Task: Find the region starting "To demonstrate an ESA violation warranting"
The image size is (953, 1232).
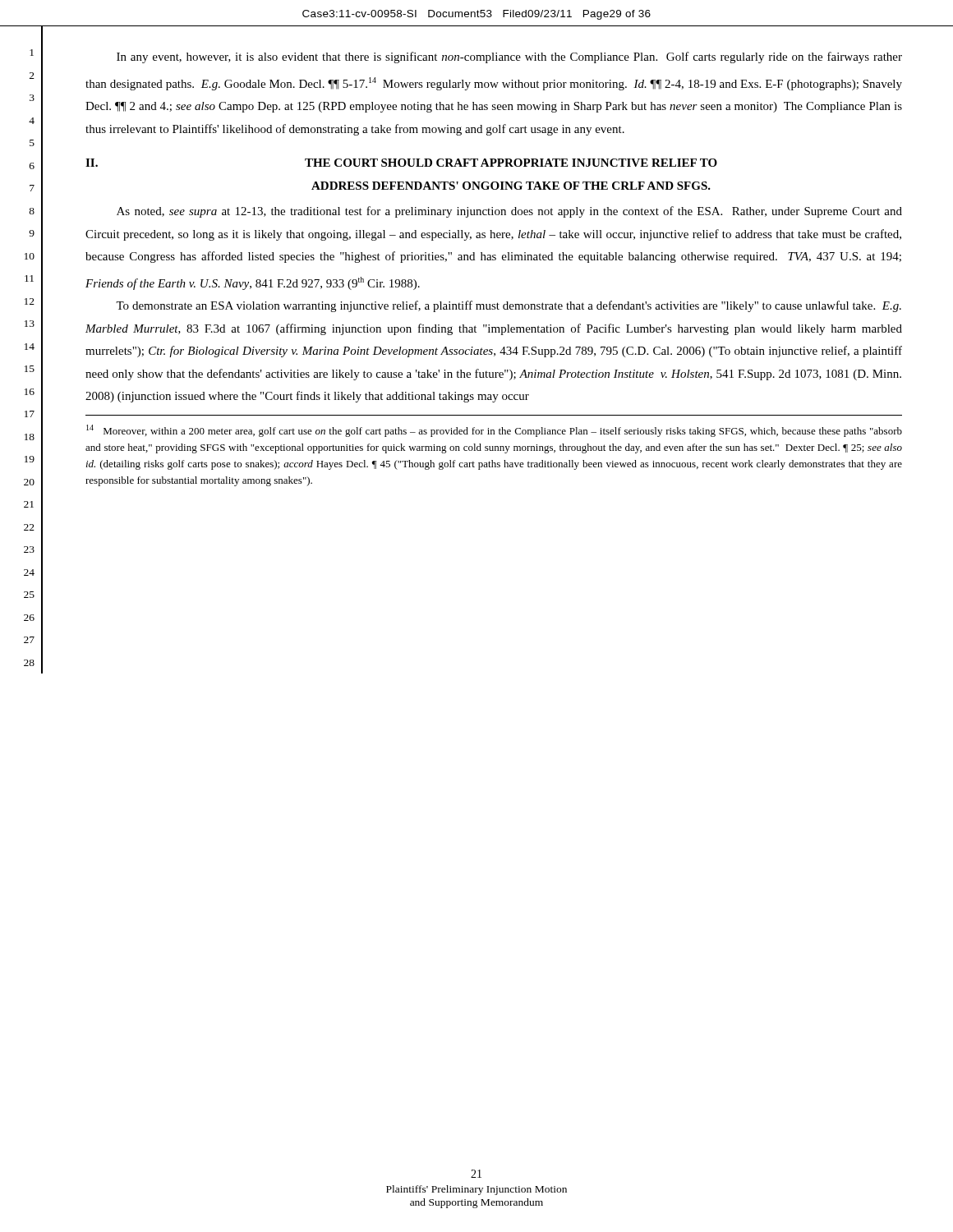Action: pyautogui.click(x=494, y=351)
